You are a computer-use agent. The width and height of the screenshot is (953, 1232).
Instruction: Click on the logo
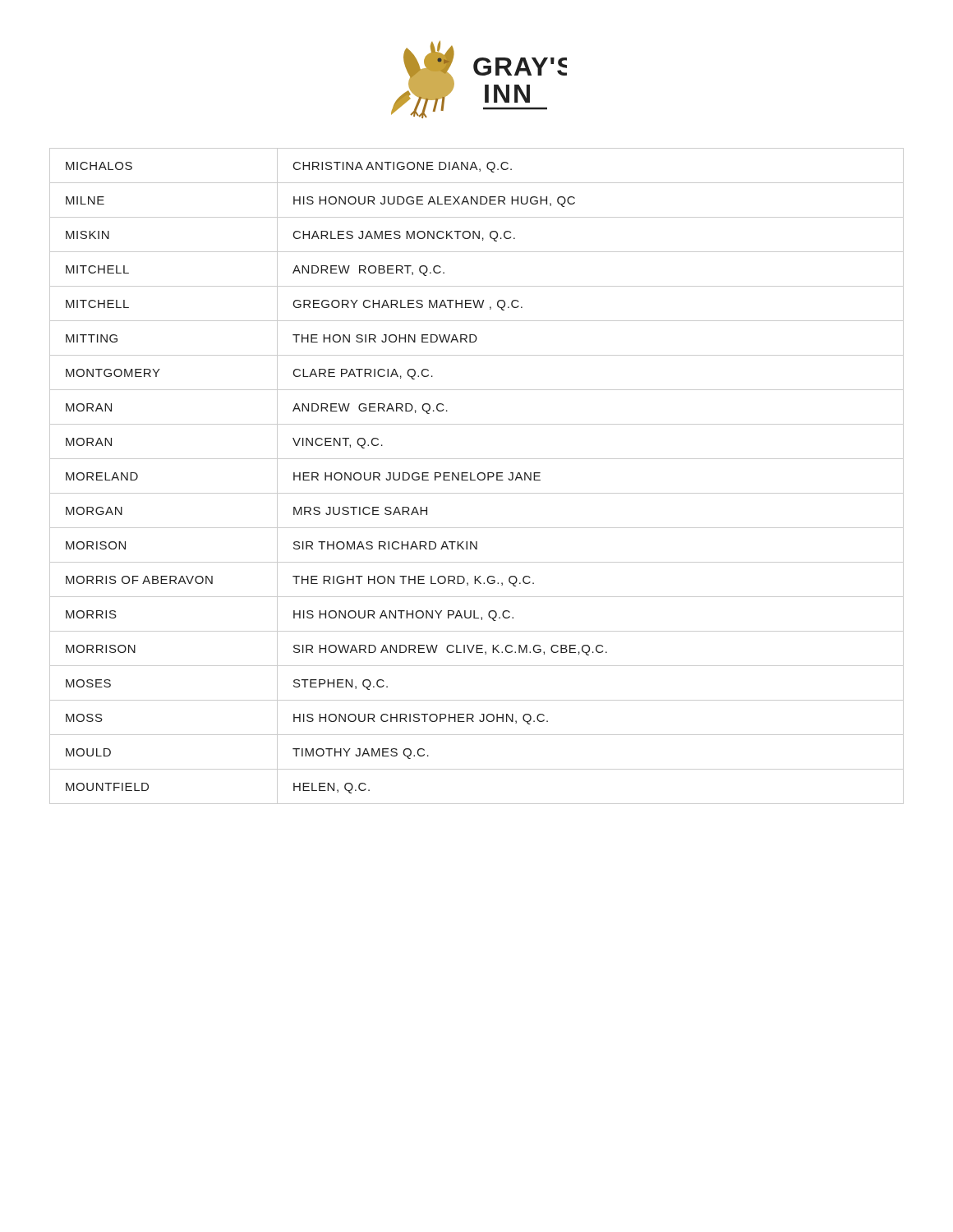[476, 74]
